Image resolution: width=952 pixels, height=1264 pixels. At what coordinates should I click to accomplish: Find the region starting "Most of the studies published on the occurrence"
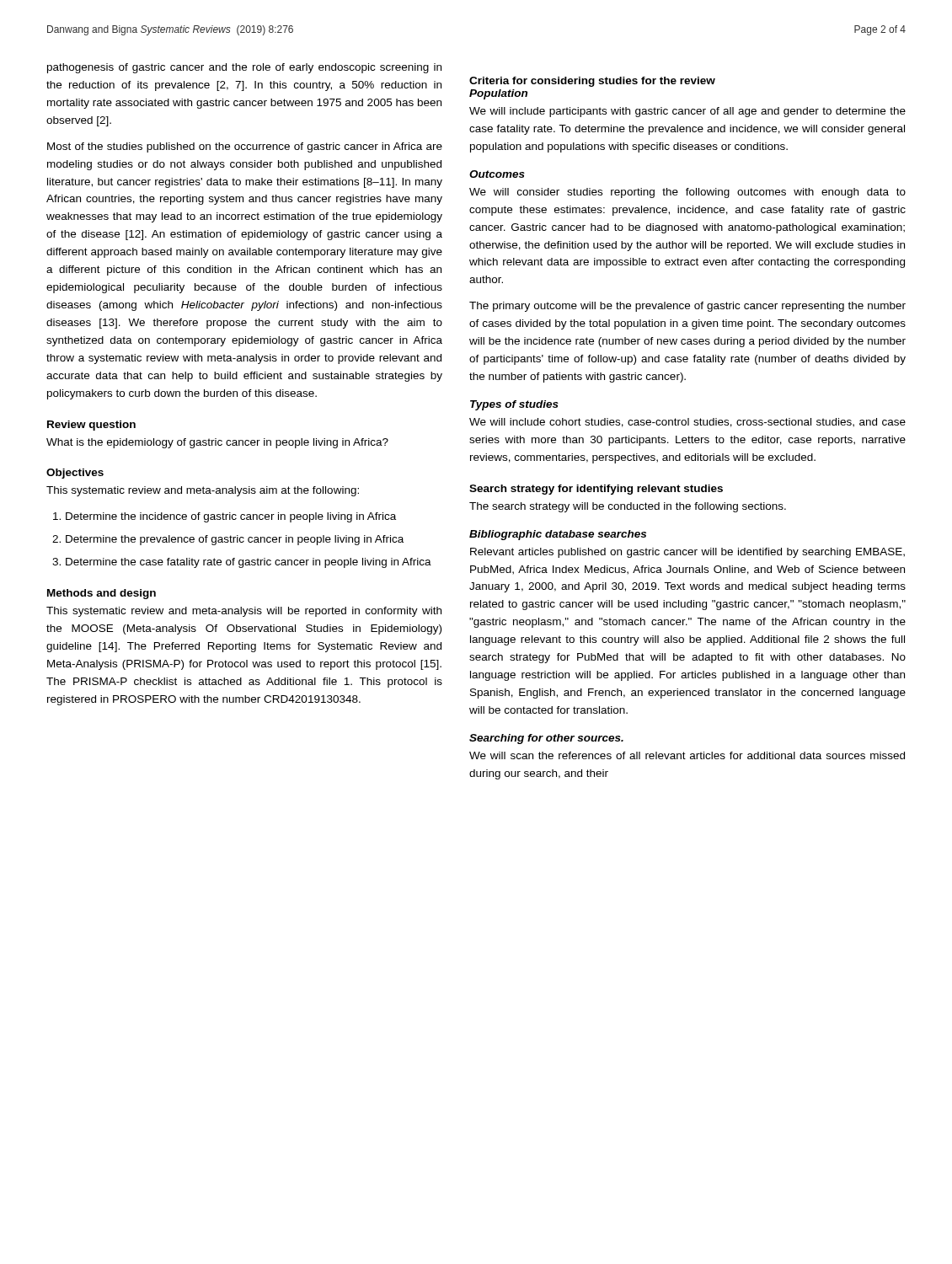pos(244,270)
